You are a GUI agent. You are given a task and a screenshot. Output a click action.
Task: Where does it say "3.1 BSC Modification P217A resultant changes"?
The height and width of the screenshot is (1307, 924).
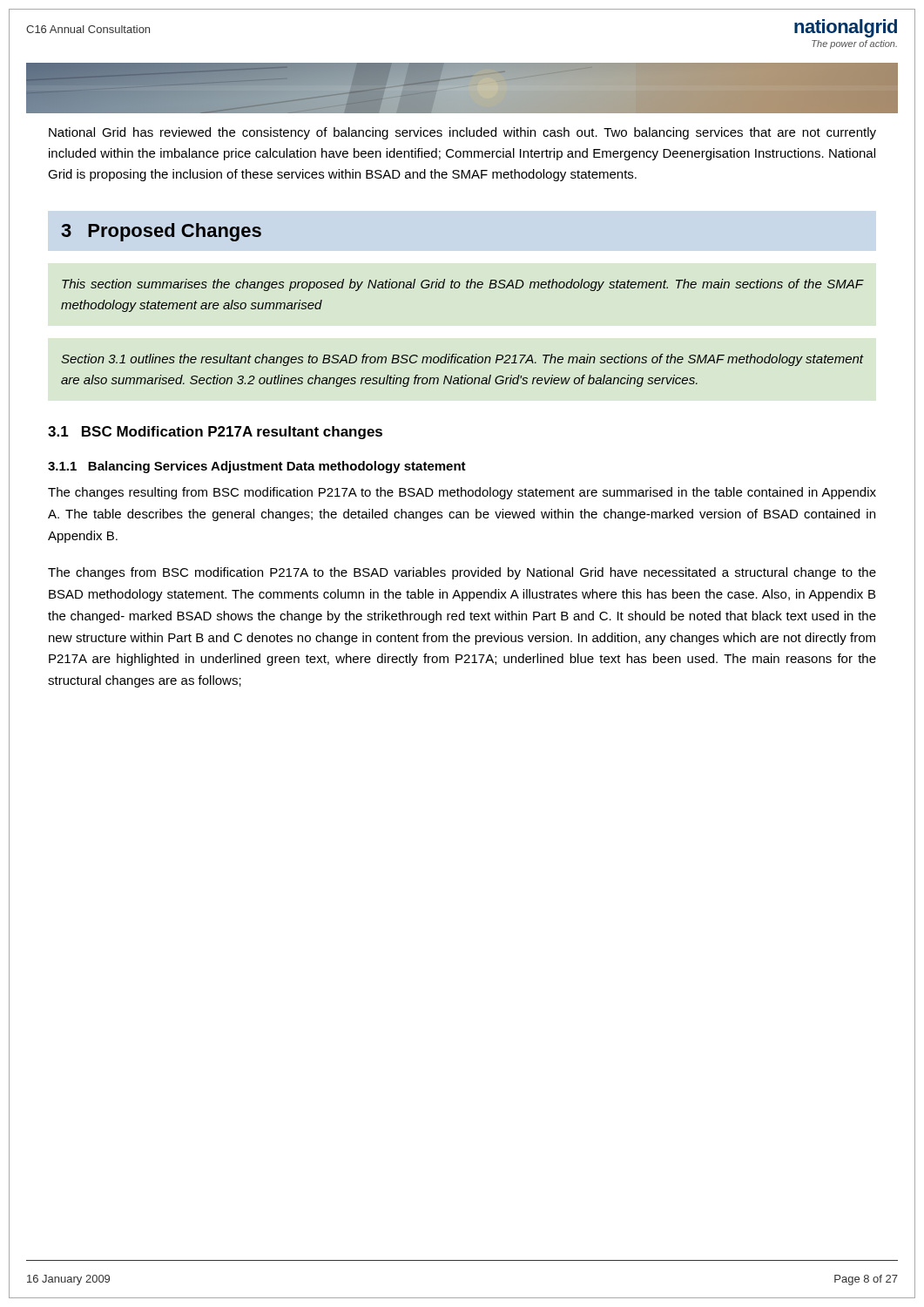(x=215, y=432)
